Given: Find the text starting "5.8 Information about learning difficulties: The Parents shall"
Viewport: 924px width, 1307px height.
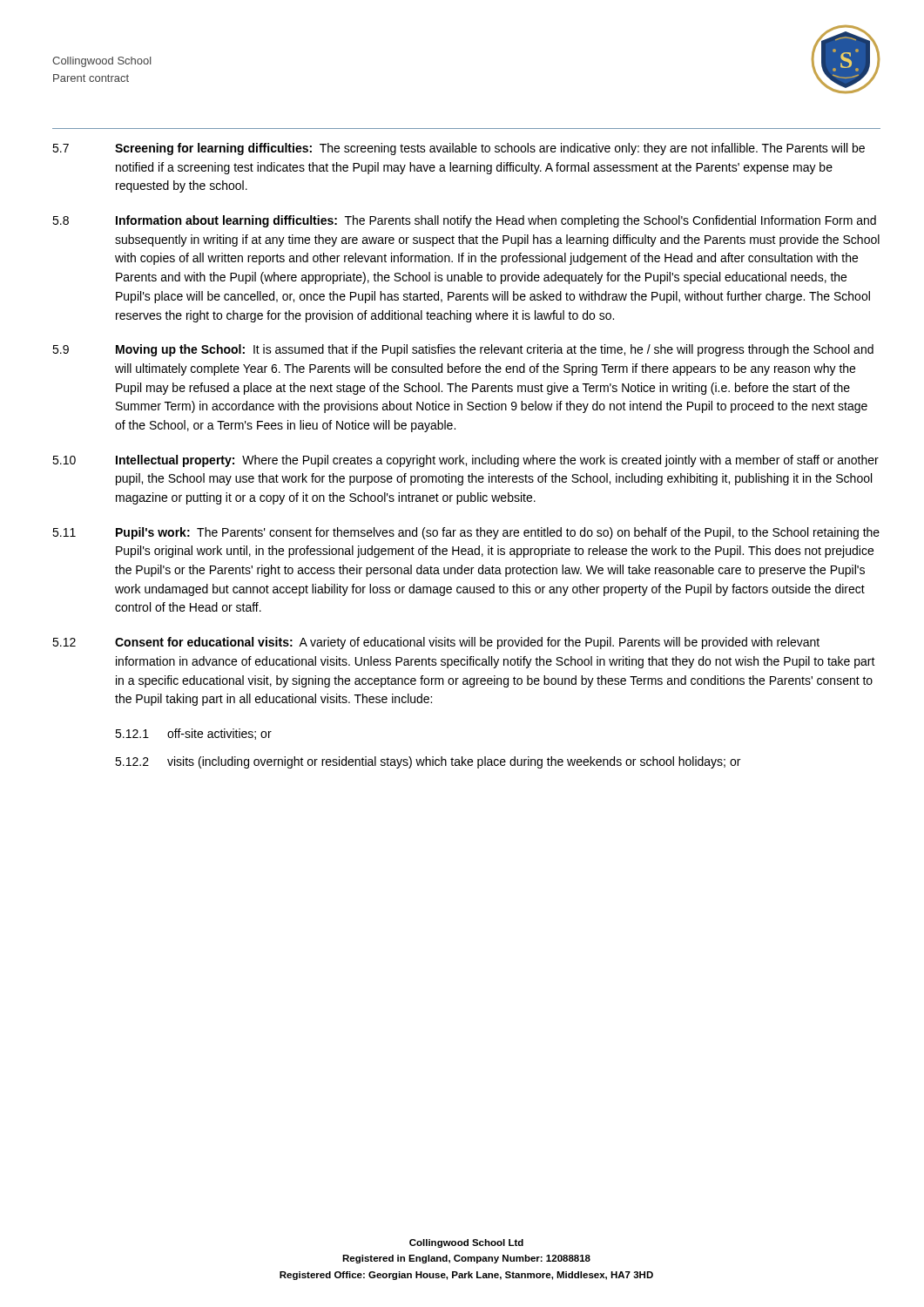Looking at the screenshot, I should click(x=466, y=268).
